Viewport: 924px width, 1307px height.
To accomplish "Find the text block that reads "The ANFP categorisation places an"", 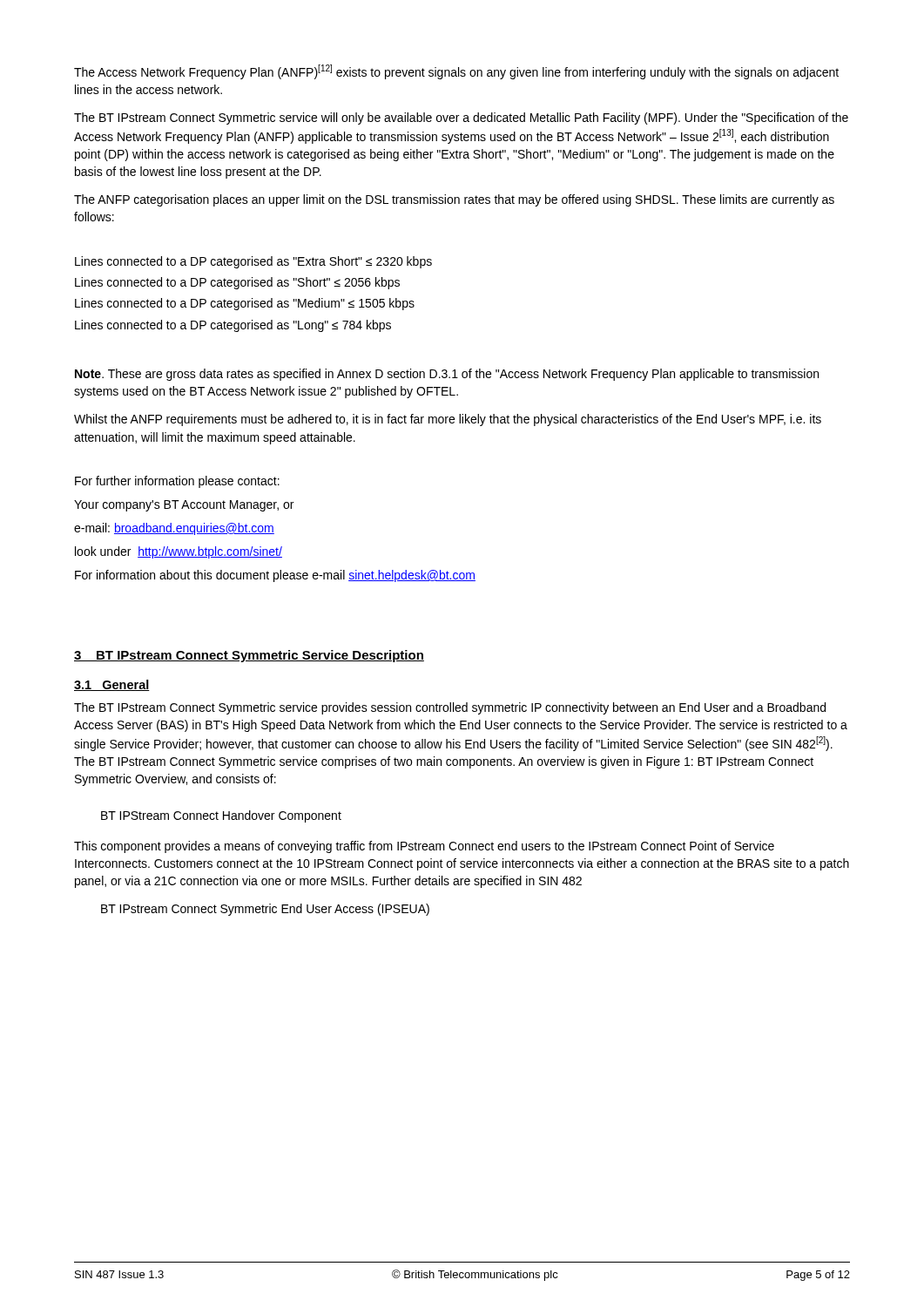I will pyautogui.click(x=454, y=208).
